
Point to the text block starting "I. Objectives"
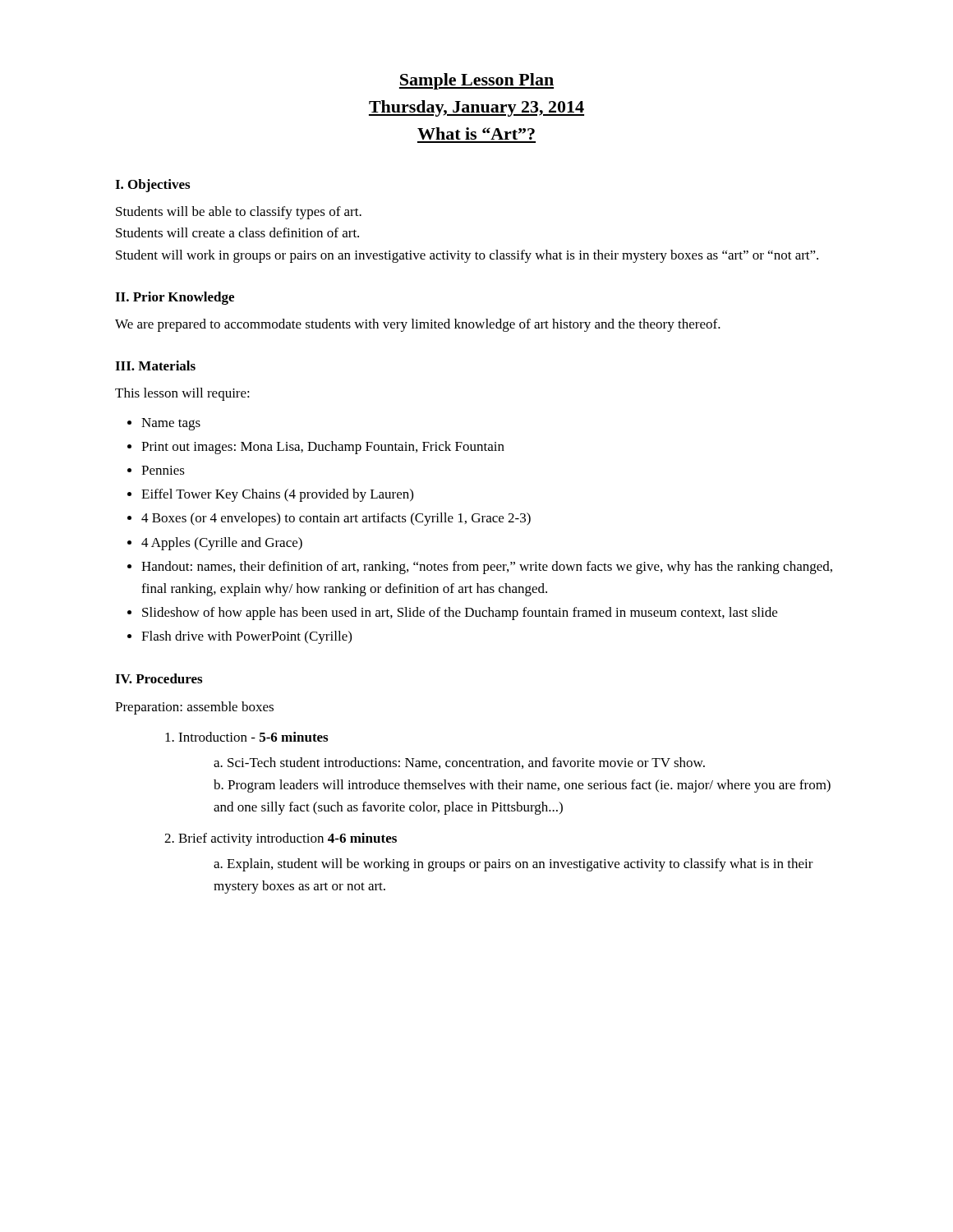[153, 184]
